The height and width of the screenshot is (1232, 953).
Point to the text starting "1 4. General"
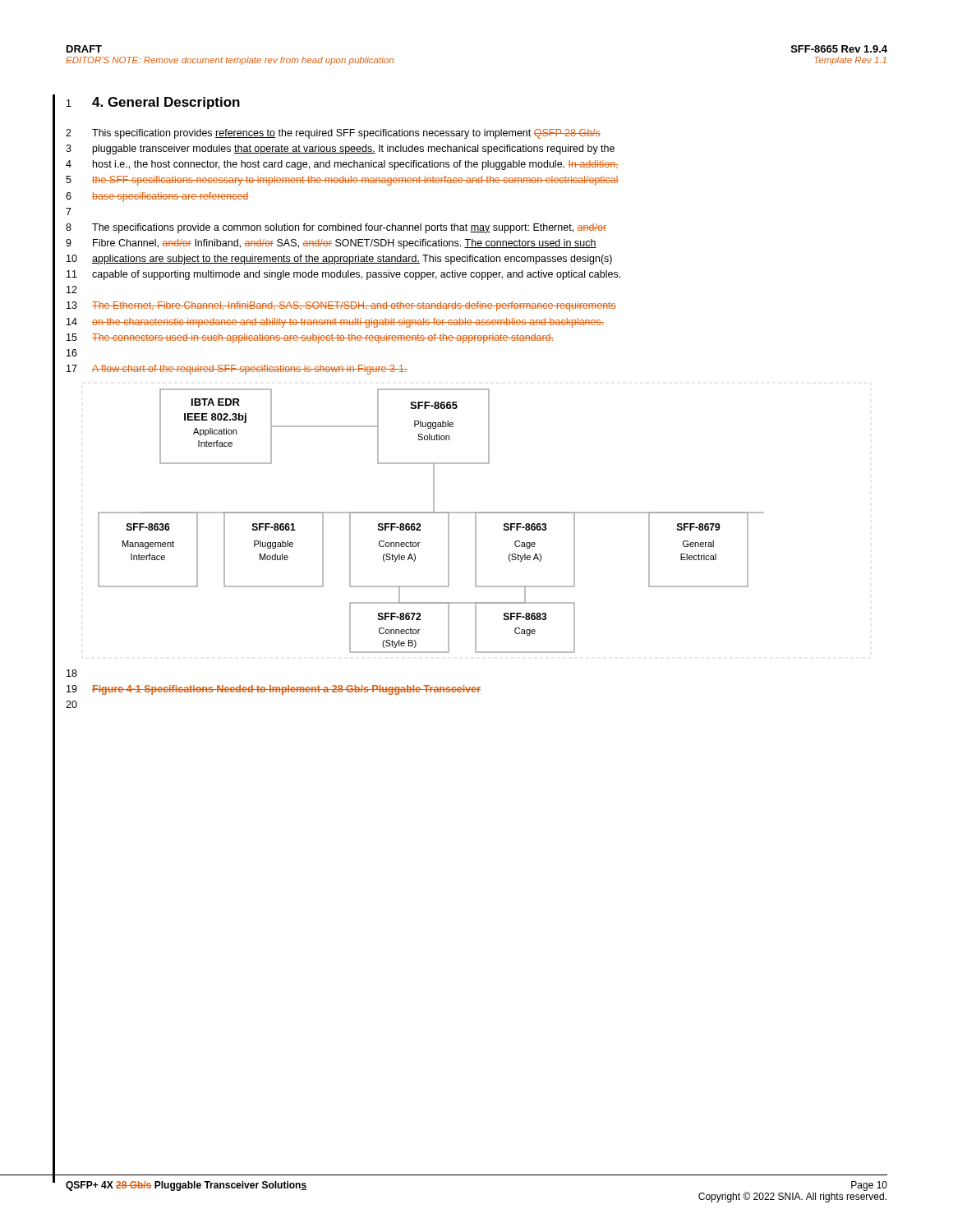[x=153, y=103]
